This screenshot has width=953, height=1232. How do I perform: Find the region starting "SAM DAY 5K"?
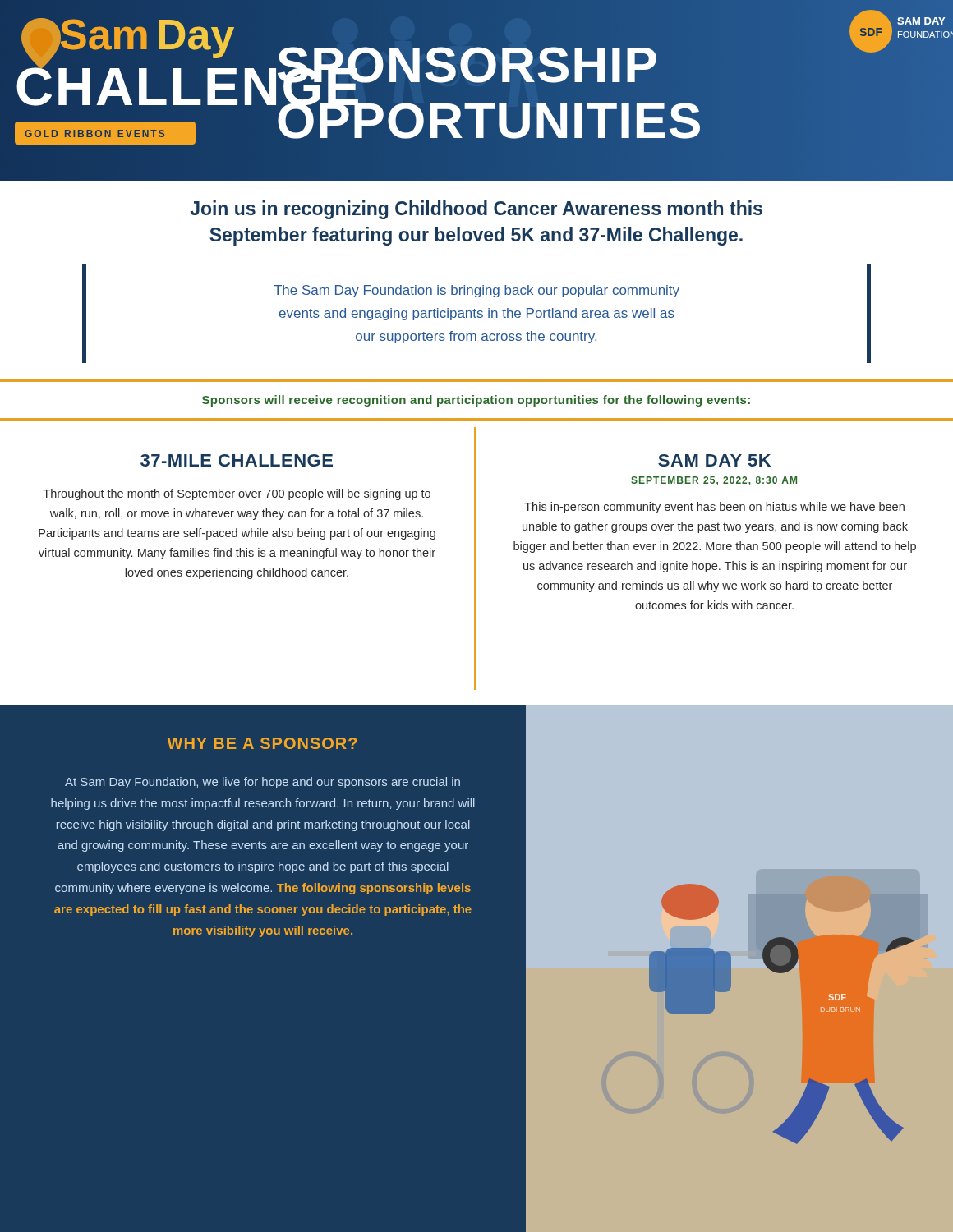[715, 460]
